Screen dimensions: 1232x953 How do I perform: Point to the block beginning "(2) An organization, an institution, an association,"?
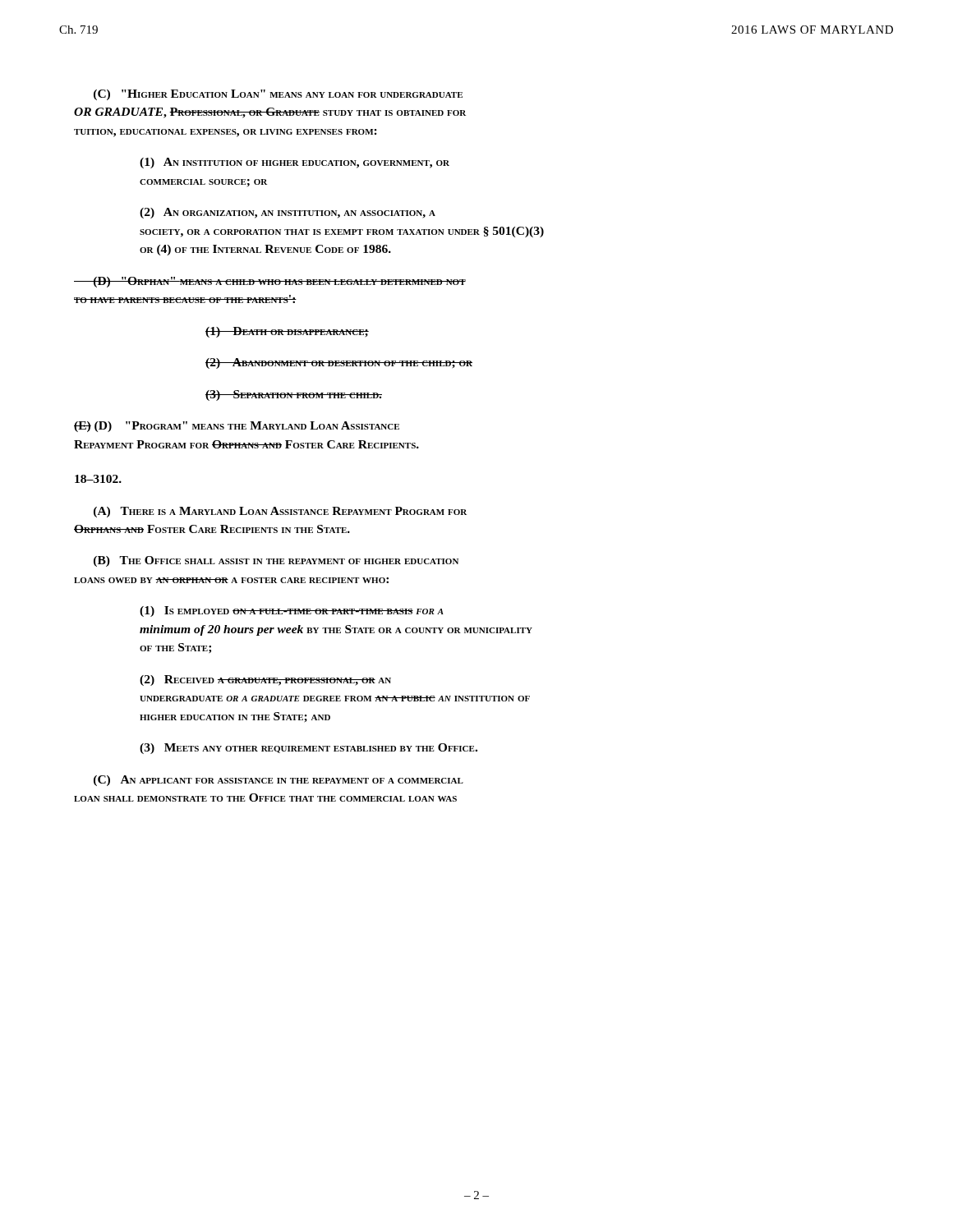(x=342, y=230)
